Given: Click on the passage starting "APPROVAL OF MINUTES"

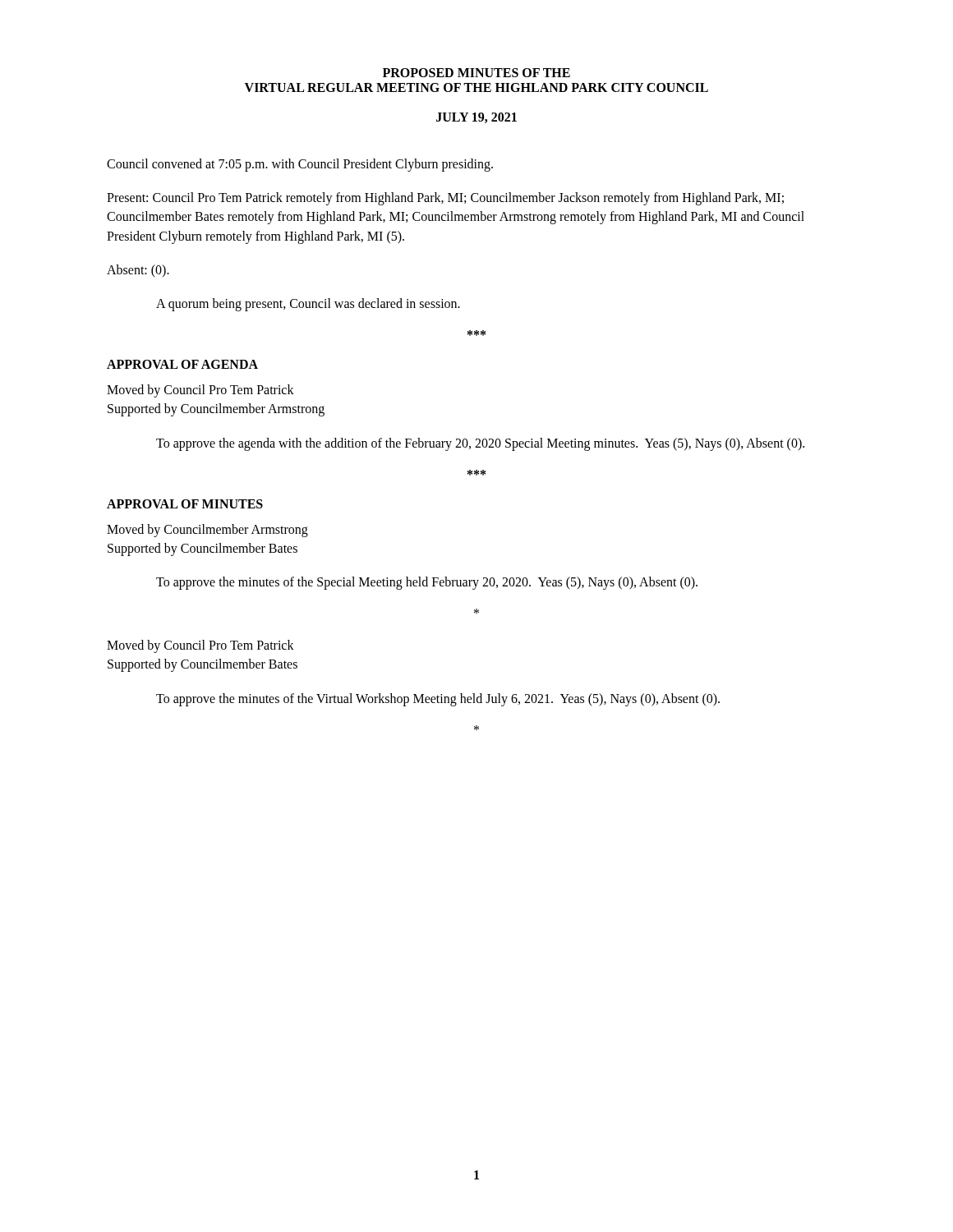Looking at the screenshot, I should 185,504.
